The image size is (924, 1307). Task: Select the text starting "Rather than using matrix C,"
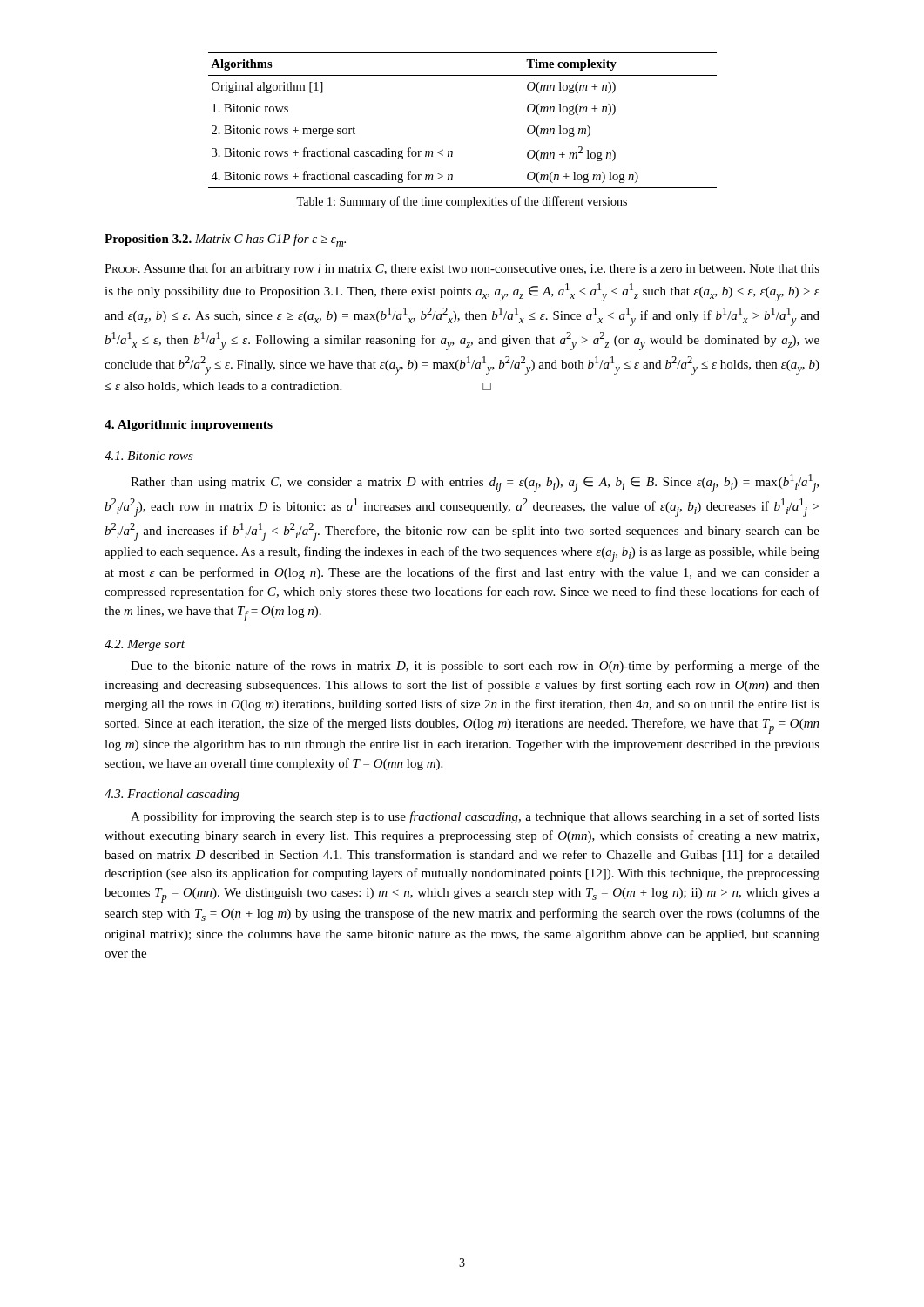(462, 546)
